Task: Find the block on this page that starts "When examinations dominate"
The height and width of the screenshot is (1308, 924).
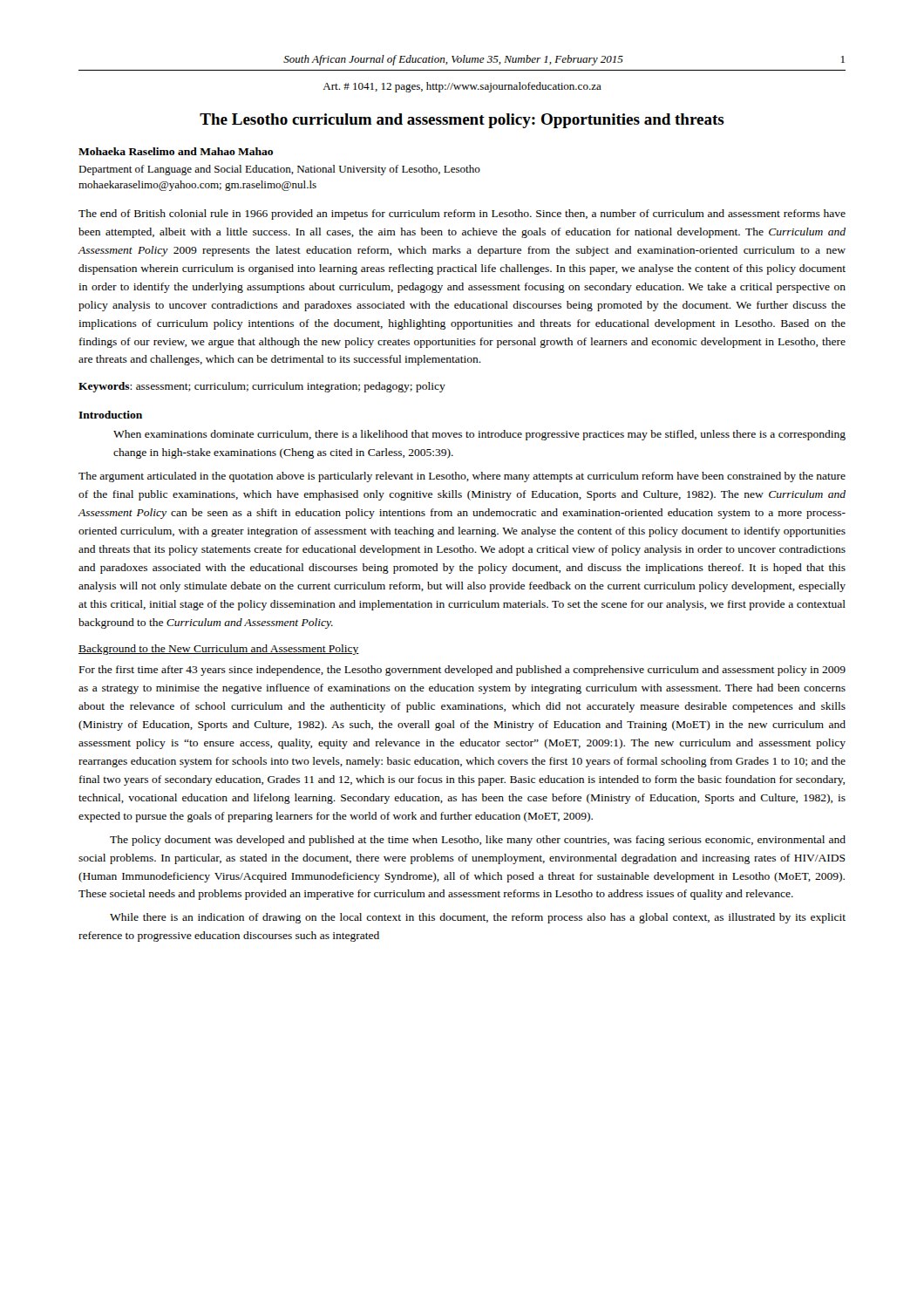Action: (479, 443)
